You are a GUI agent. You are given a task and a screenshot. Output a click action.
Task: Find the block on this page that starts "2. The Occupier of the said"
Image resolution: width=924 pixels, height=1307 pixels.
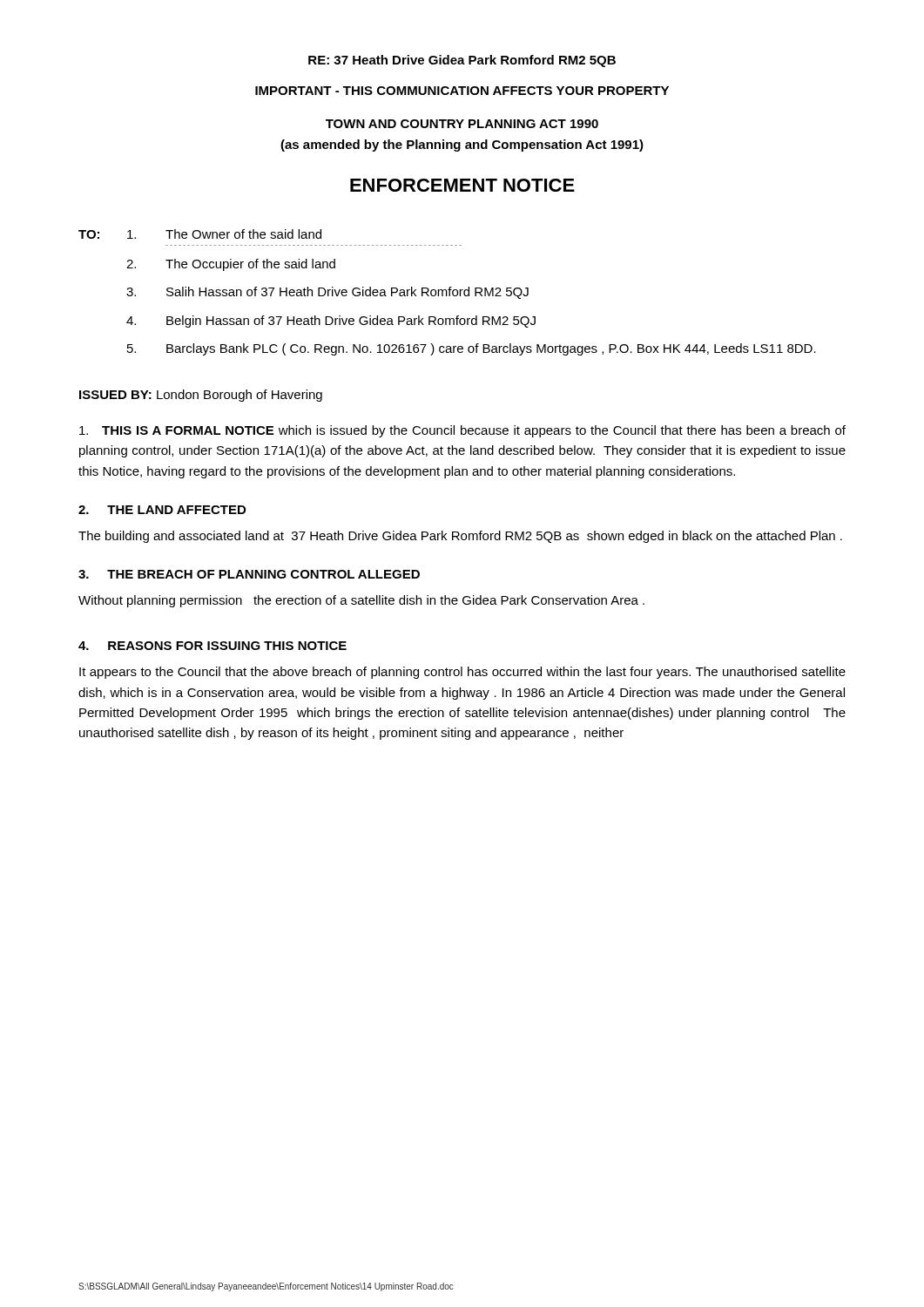pos(231,265)
